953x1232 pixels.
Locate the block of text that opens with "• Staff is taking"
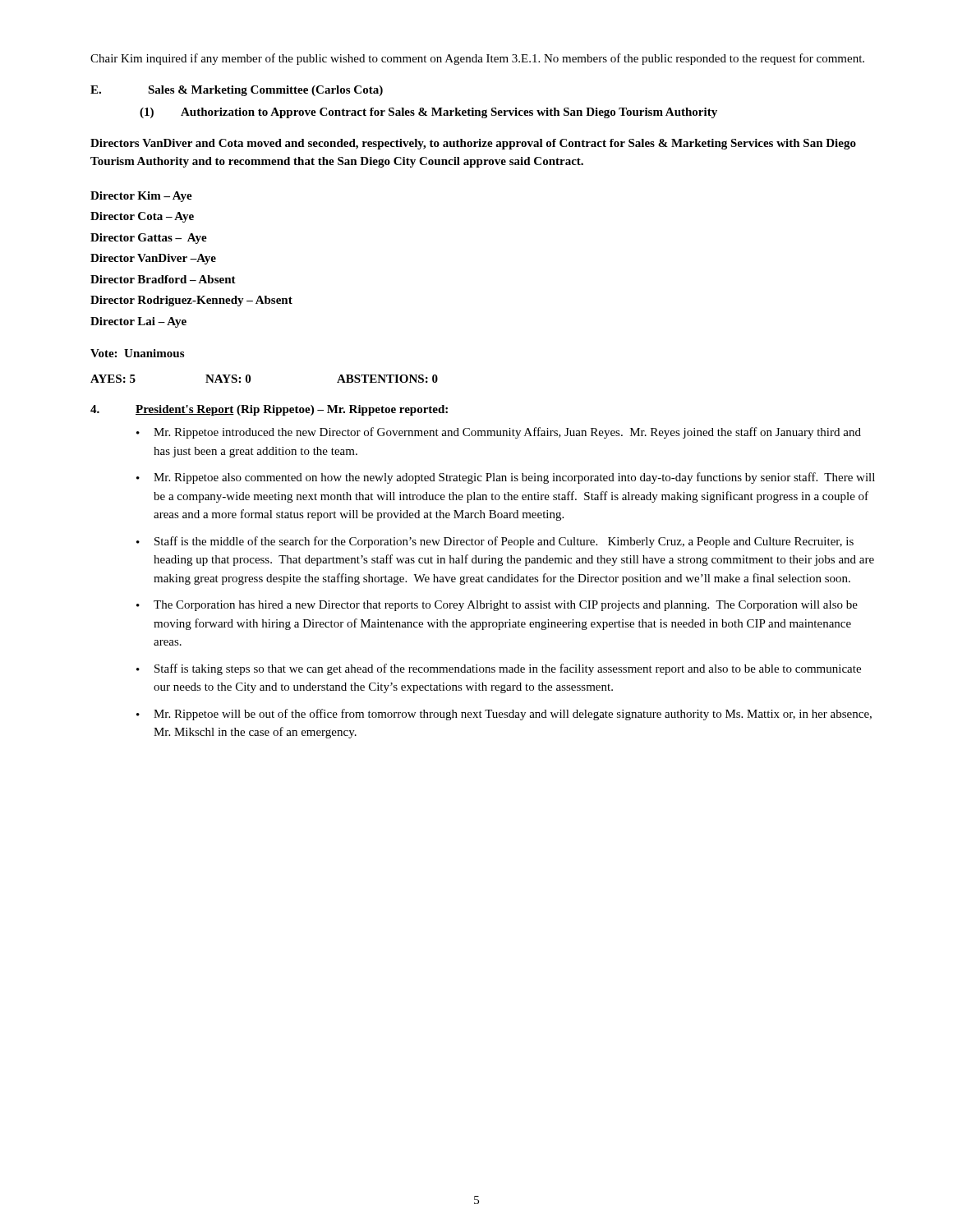[507, 678]
